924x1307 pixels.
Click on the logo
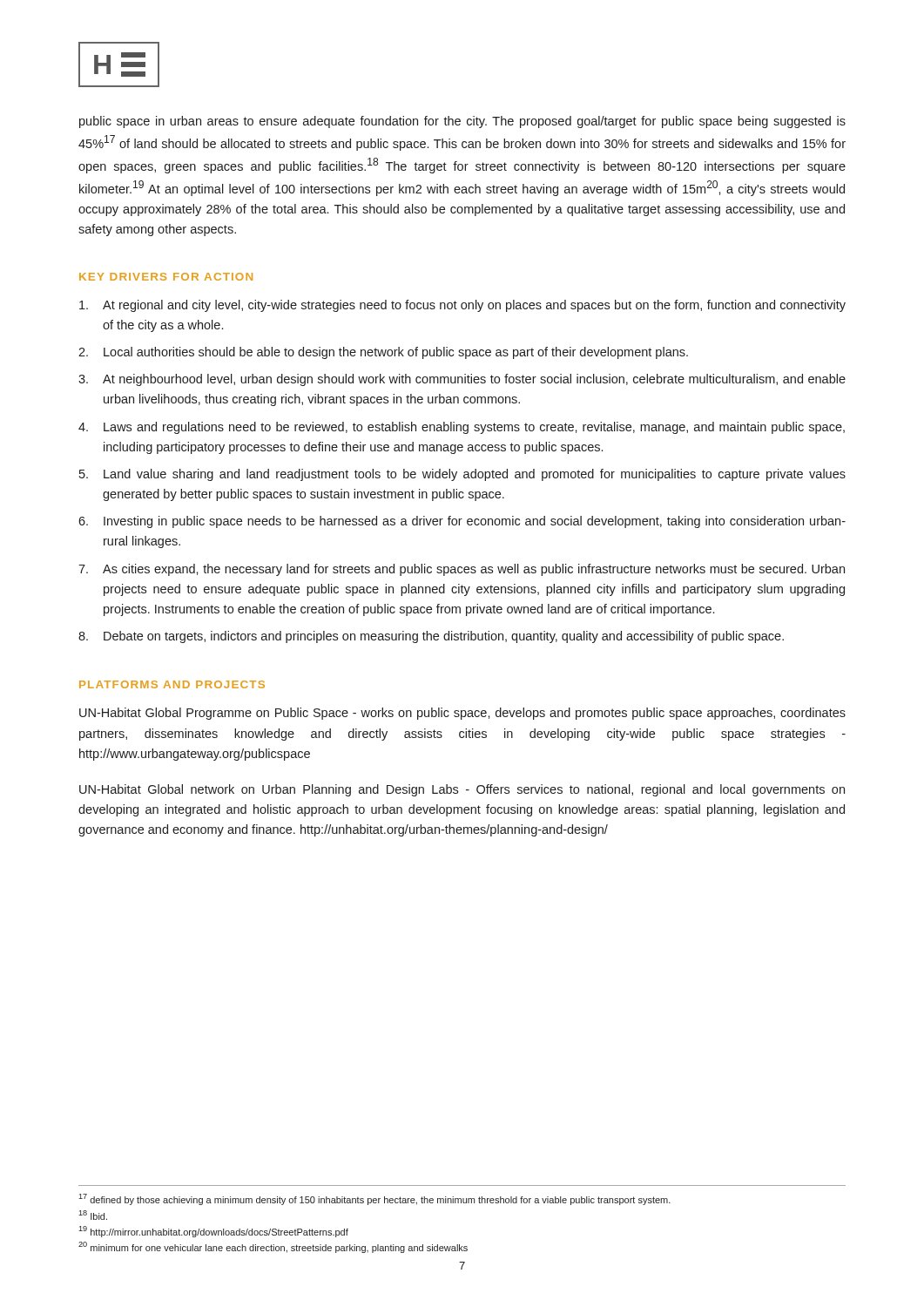(x=119, y=65)
